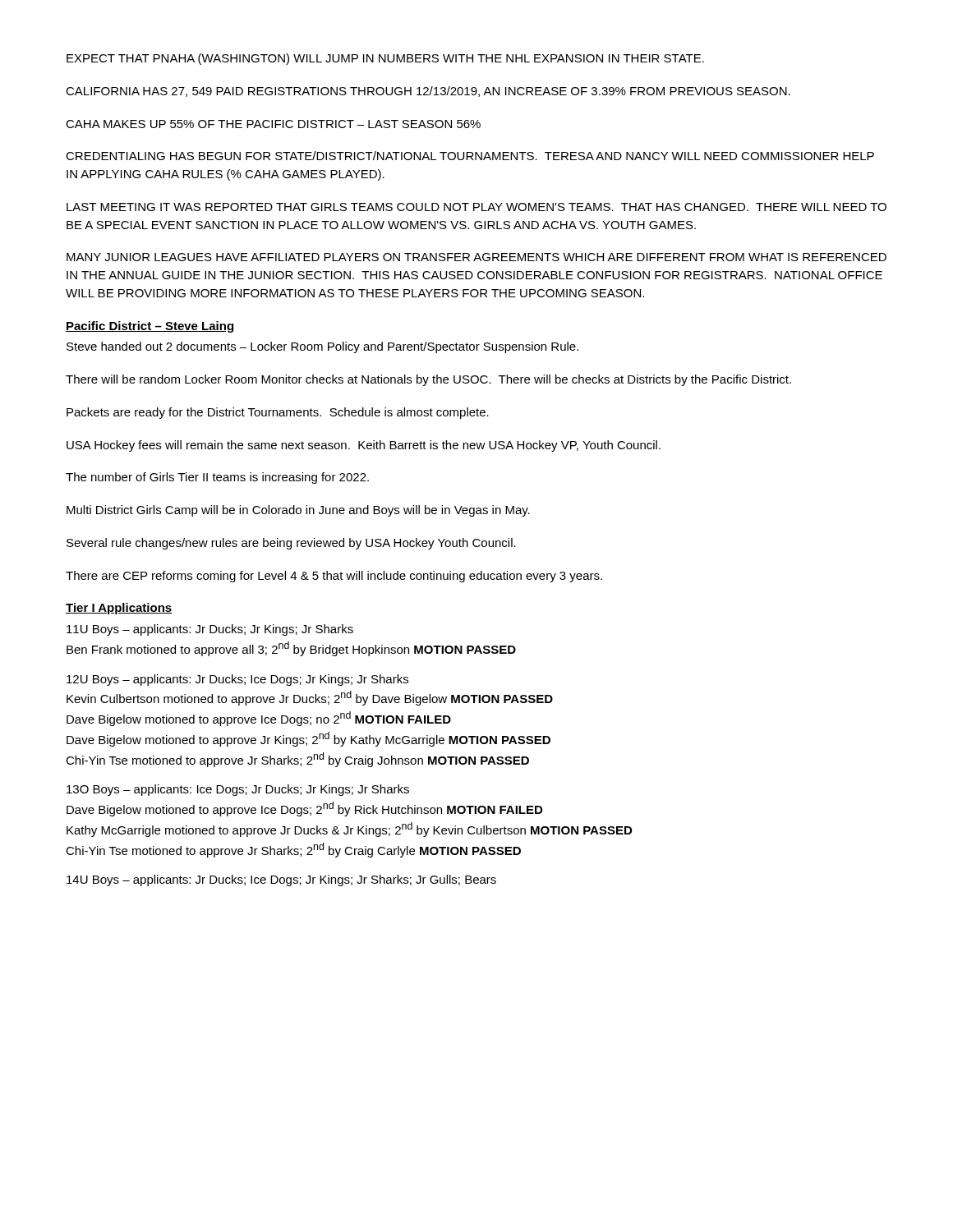Select the text block with the text "EXPECT THAT PNAHA (WASHINGTON) WILL JUMP"
Image resolution: width=953 pixels, height=1232 pixels.
tap(385, 58)
